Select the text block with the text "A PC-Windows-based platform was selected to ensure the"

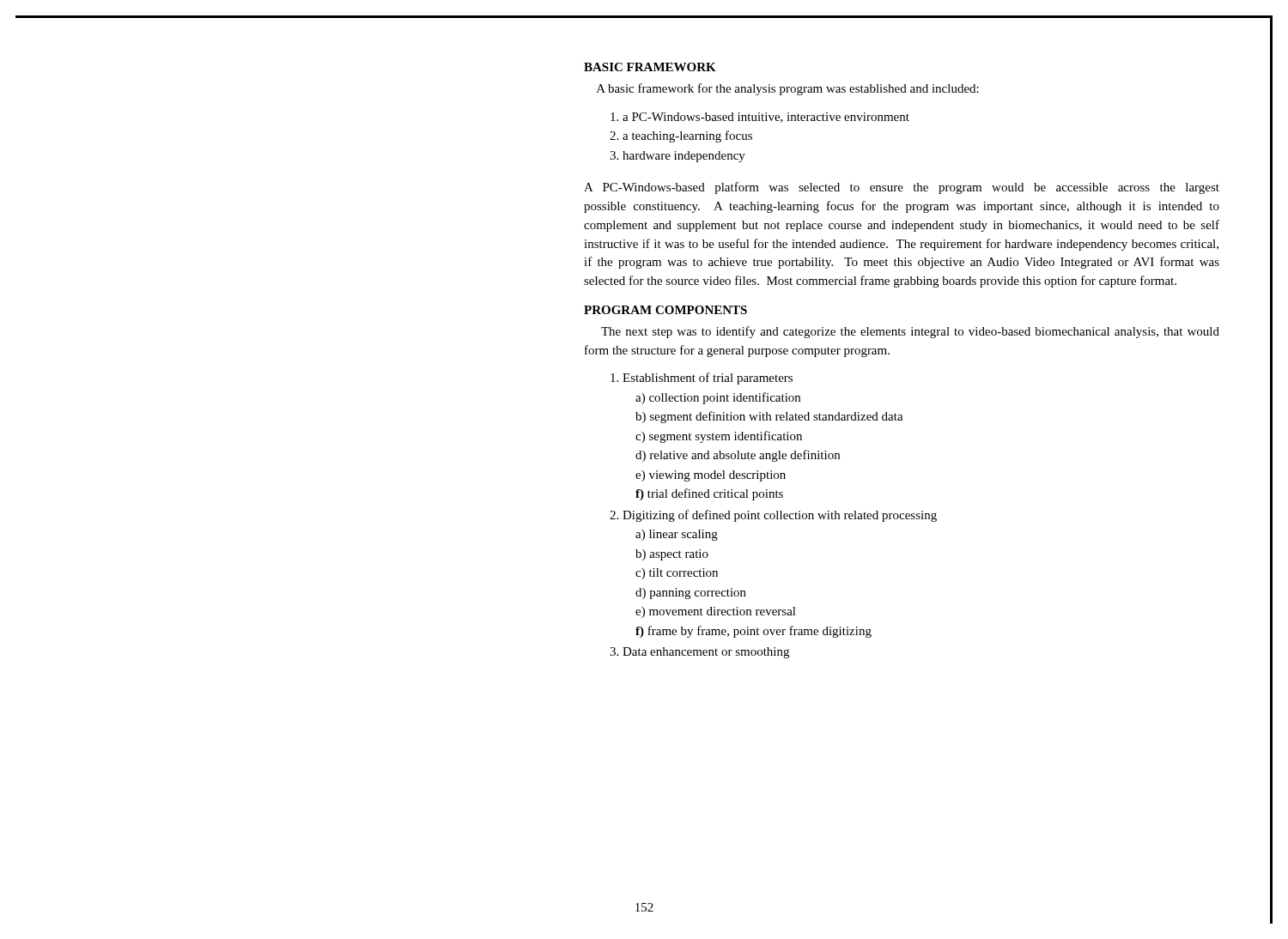[902, 234]
